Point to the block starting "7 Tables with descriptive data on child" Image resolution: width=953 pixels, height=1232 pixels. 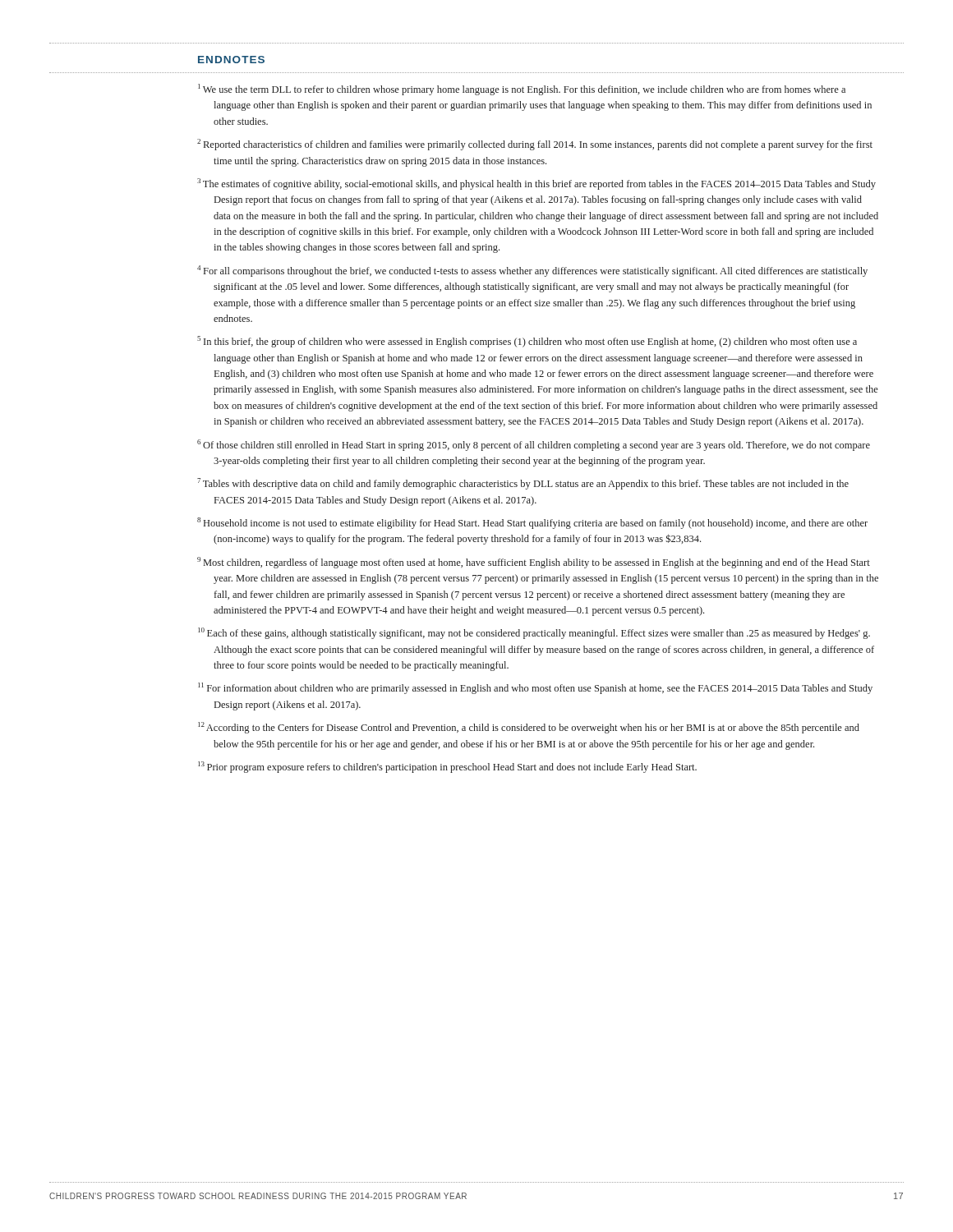523,491
